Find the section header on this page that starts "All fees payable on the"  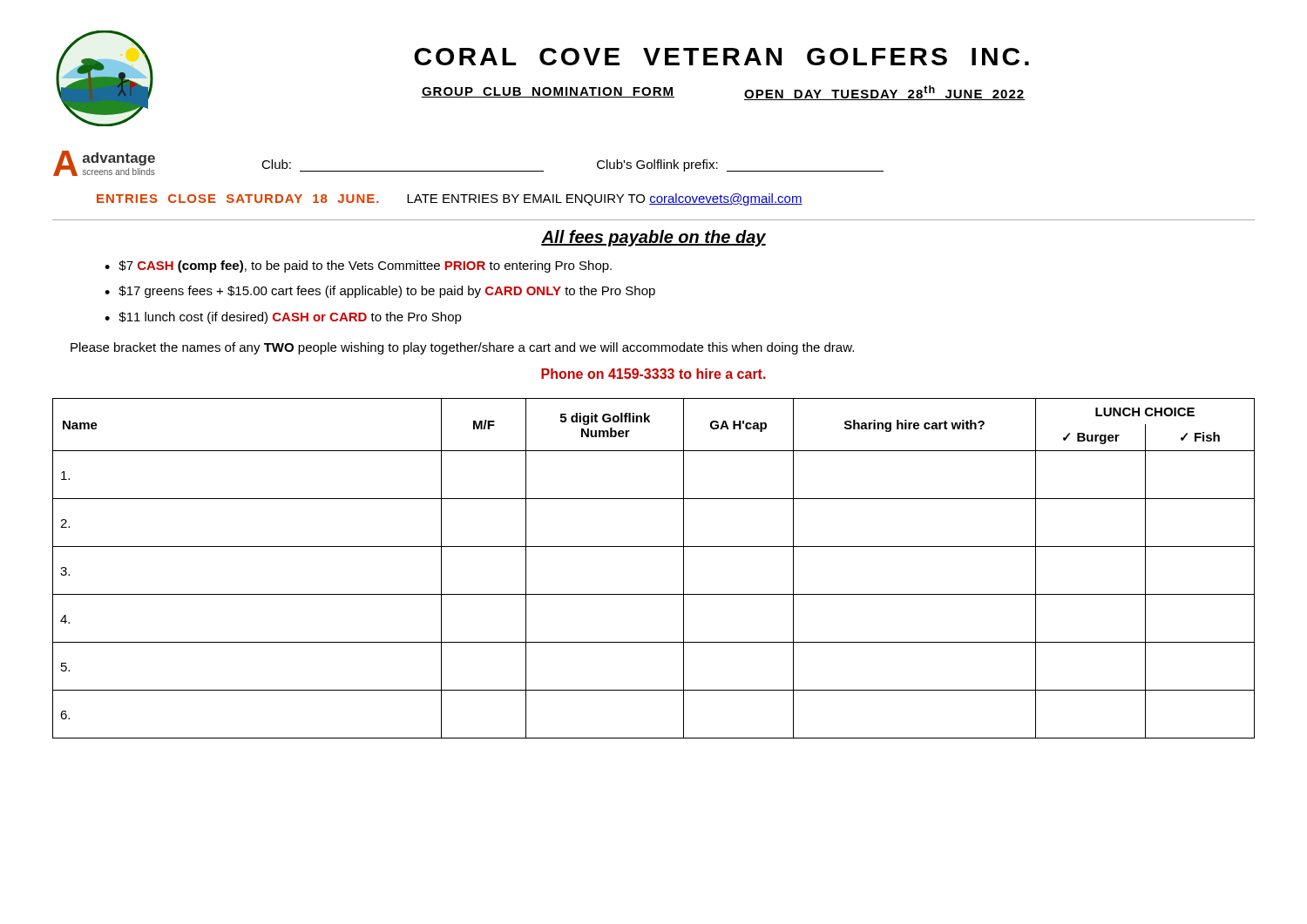[x=654, y=237]
